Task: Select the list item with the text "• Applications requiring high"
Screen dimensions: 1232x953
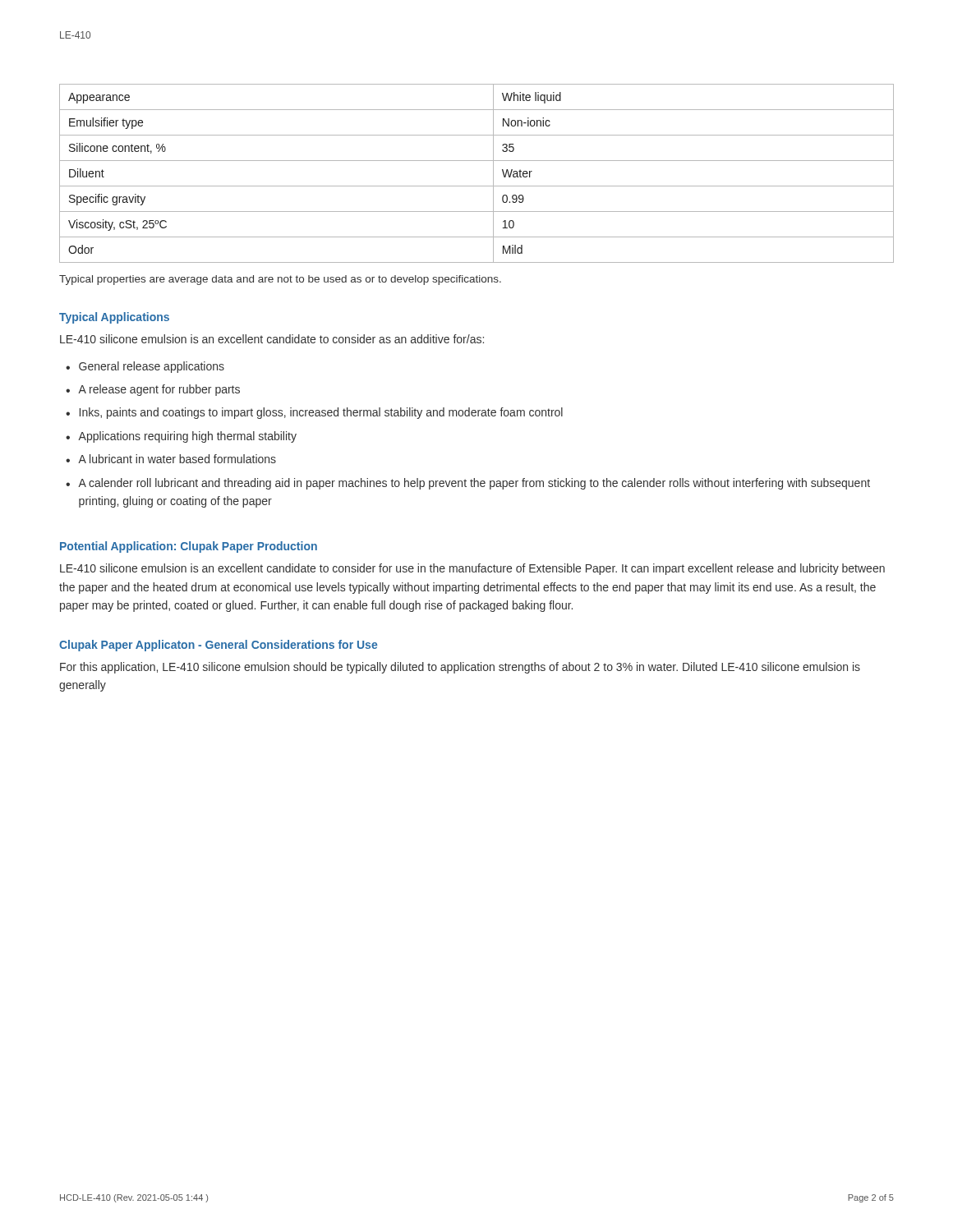Action: coord(181,437)
